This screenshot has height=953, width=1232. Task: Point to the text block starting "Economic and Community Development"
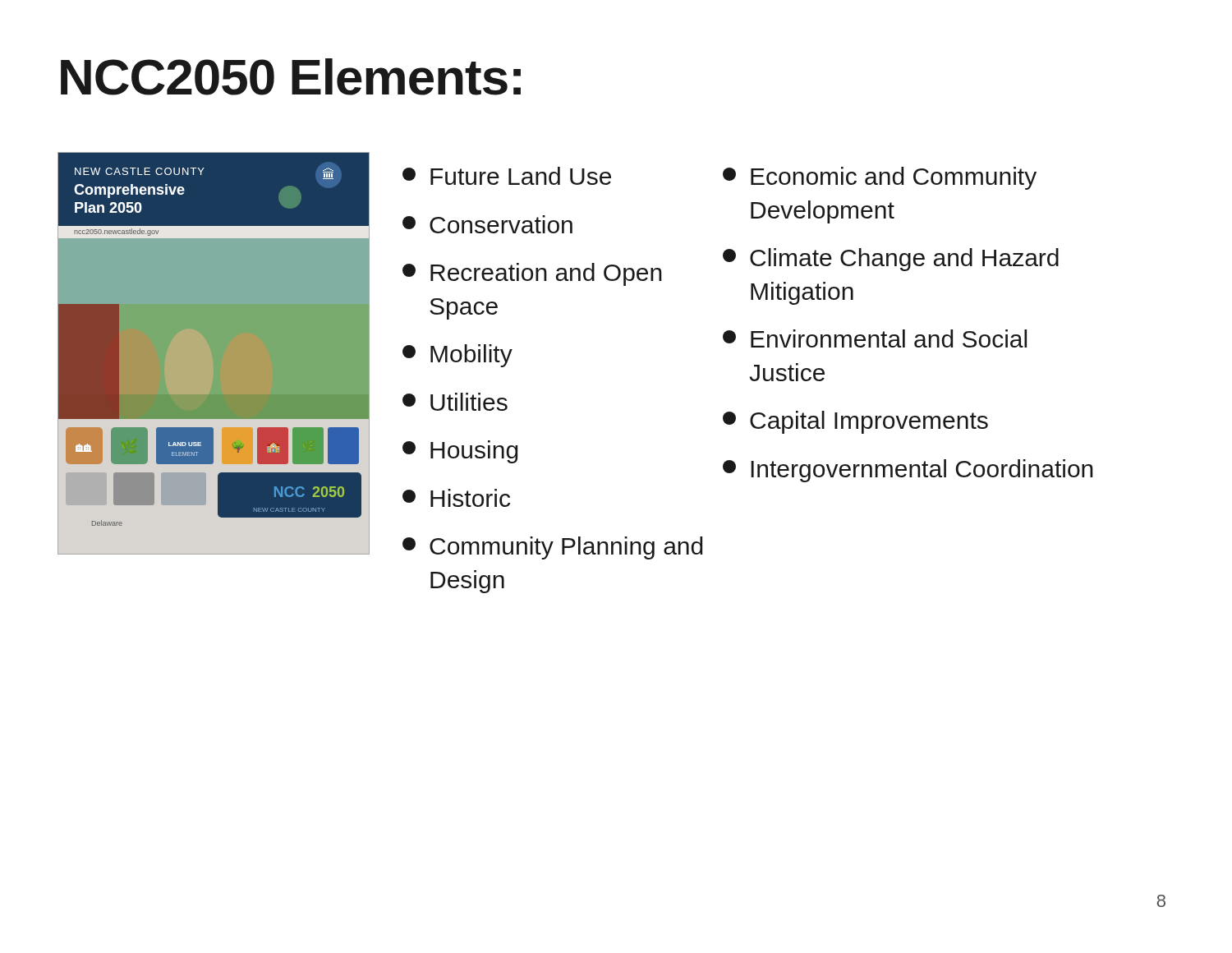click(916, 193)
